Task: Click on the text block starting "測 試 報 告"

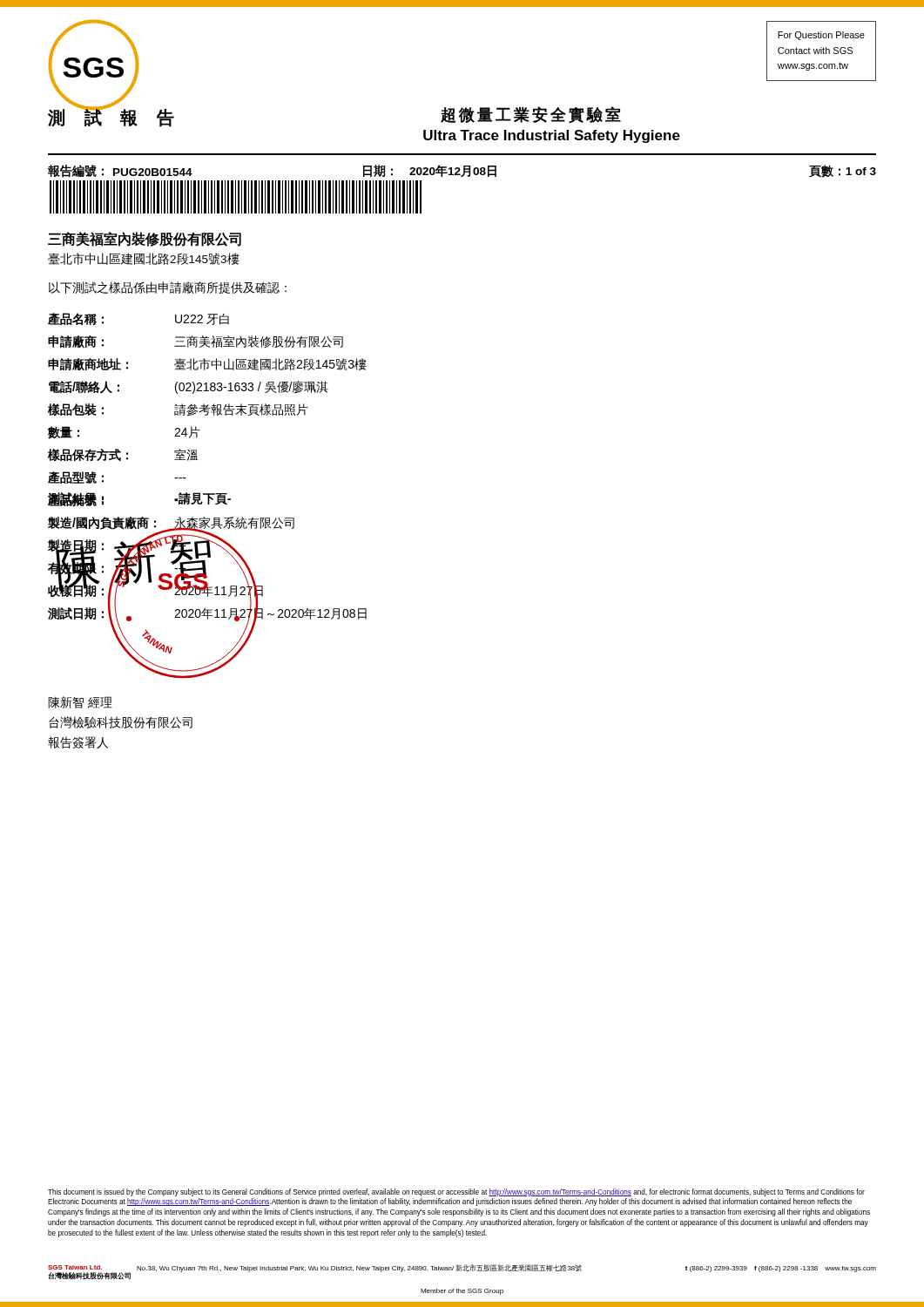Action: [x=114, y=118]
